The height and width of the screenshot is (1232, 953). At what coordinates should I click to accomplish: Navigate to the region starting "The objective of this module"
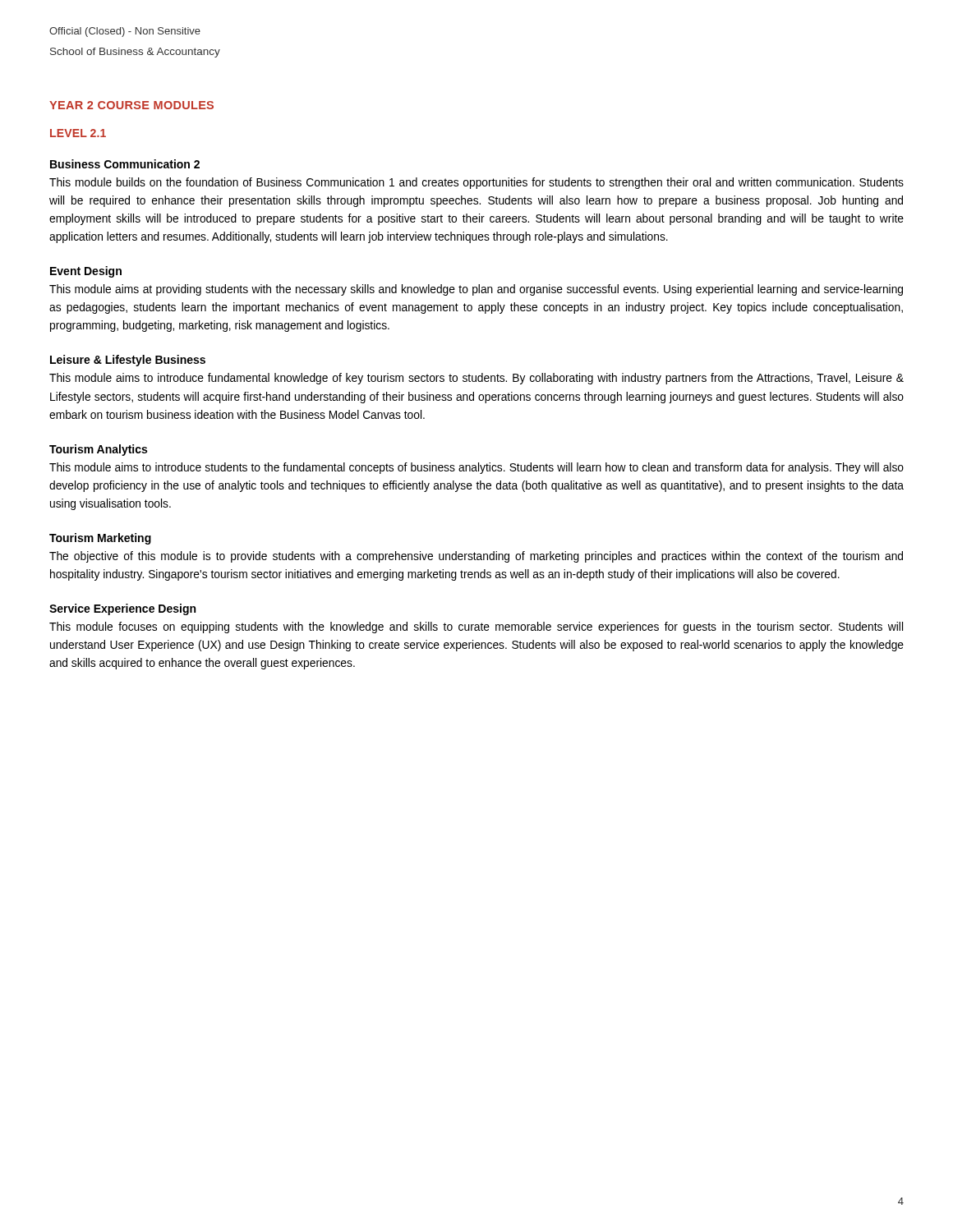(476, 565)
